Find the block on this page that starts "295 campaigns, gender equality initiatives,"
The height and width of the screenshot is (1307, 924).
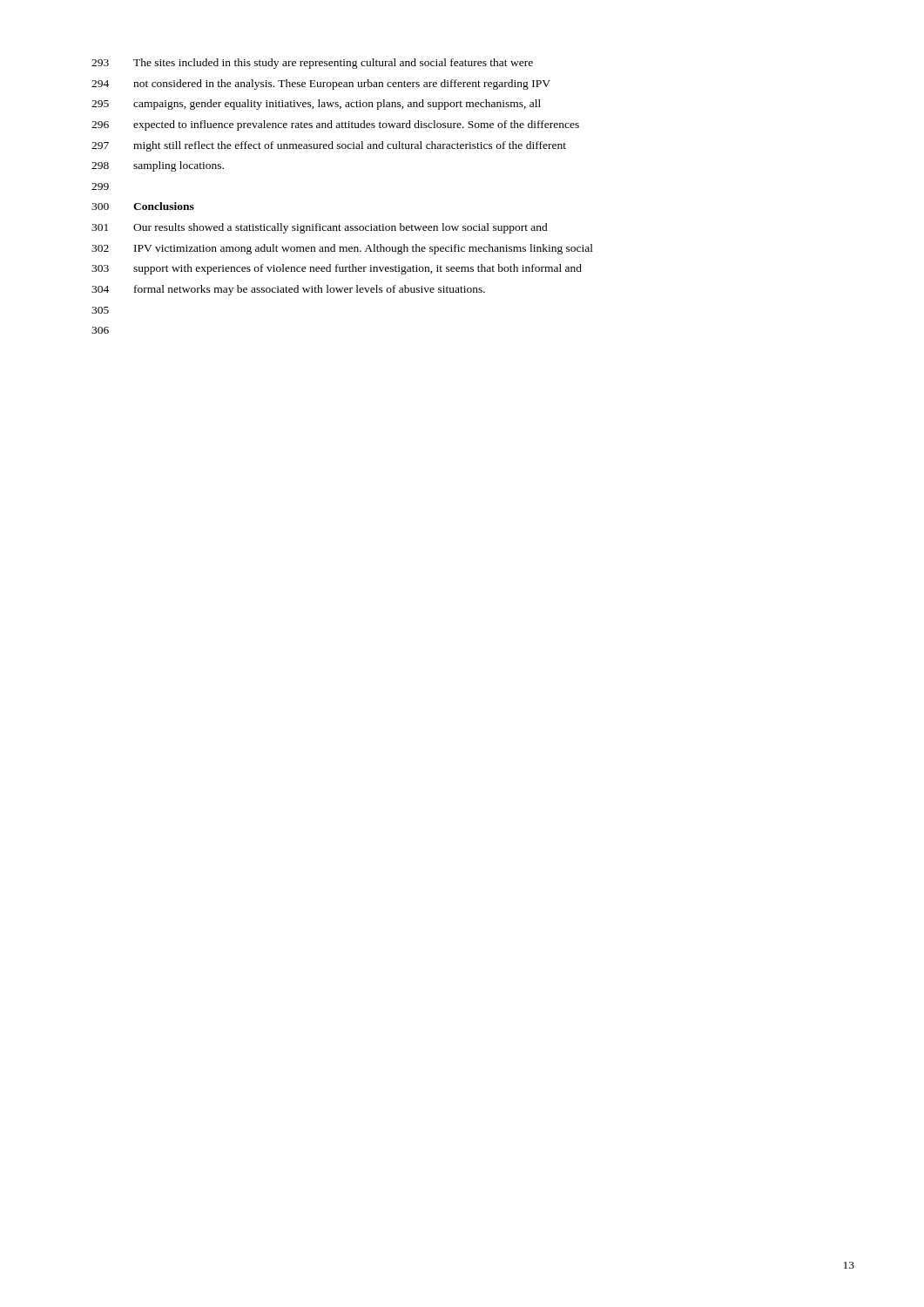473,104
